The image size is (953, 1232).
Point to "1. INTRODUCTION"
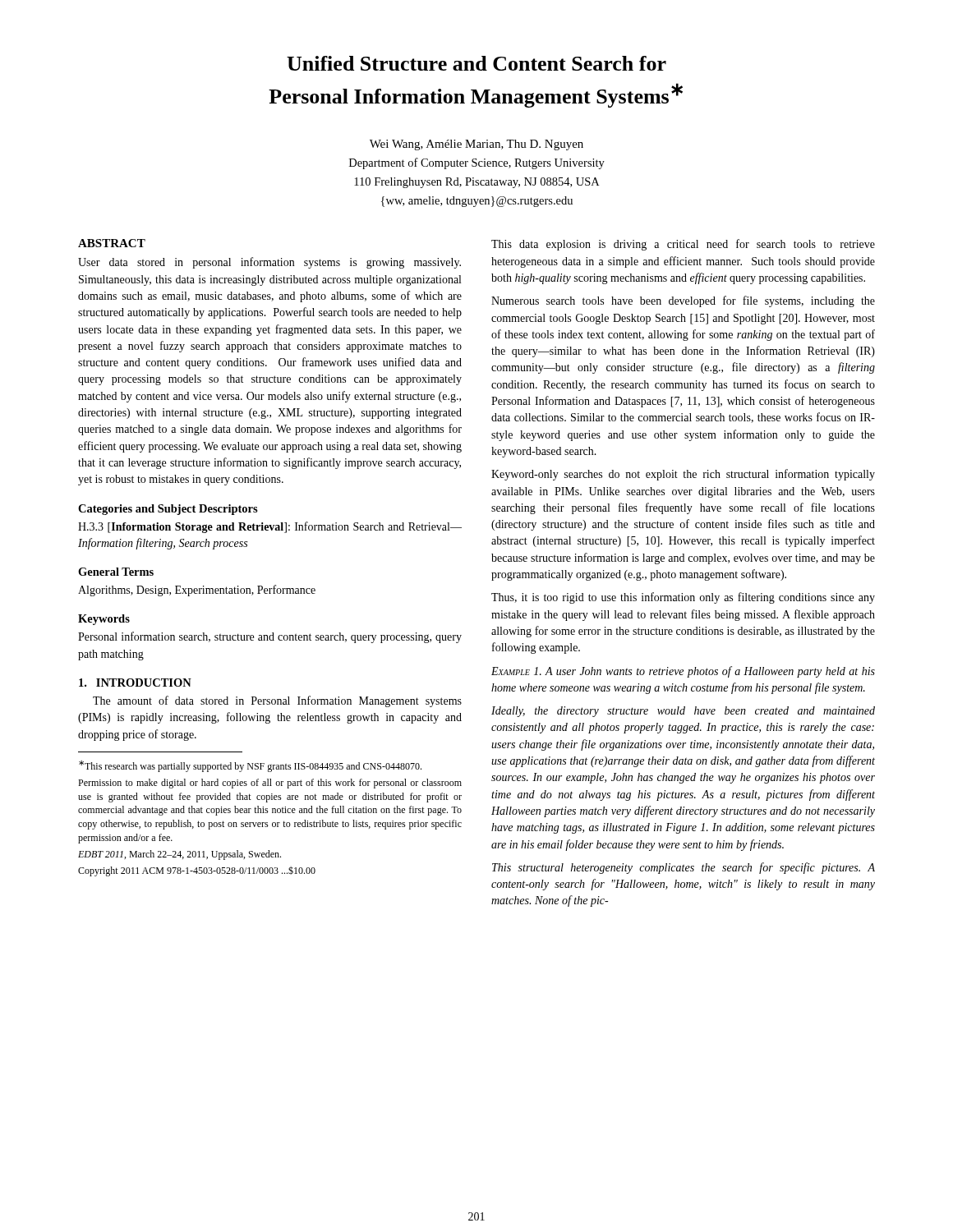click(x=135, y=683)
